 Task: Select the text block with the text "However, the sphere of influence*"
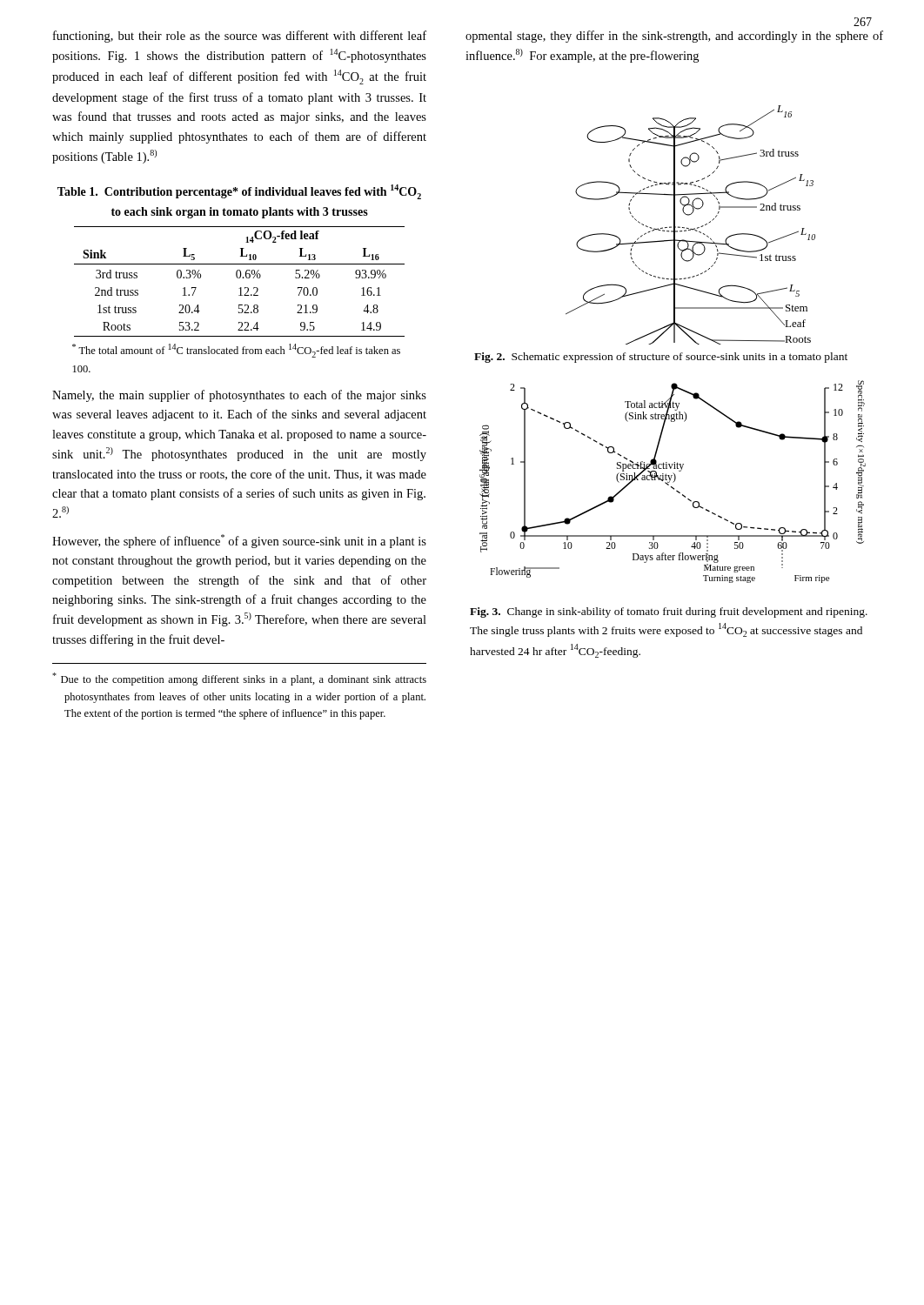click(239, 590)
